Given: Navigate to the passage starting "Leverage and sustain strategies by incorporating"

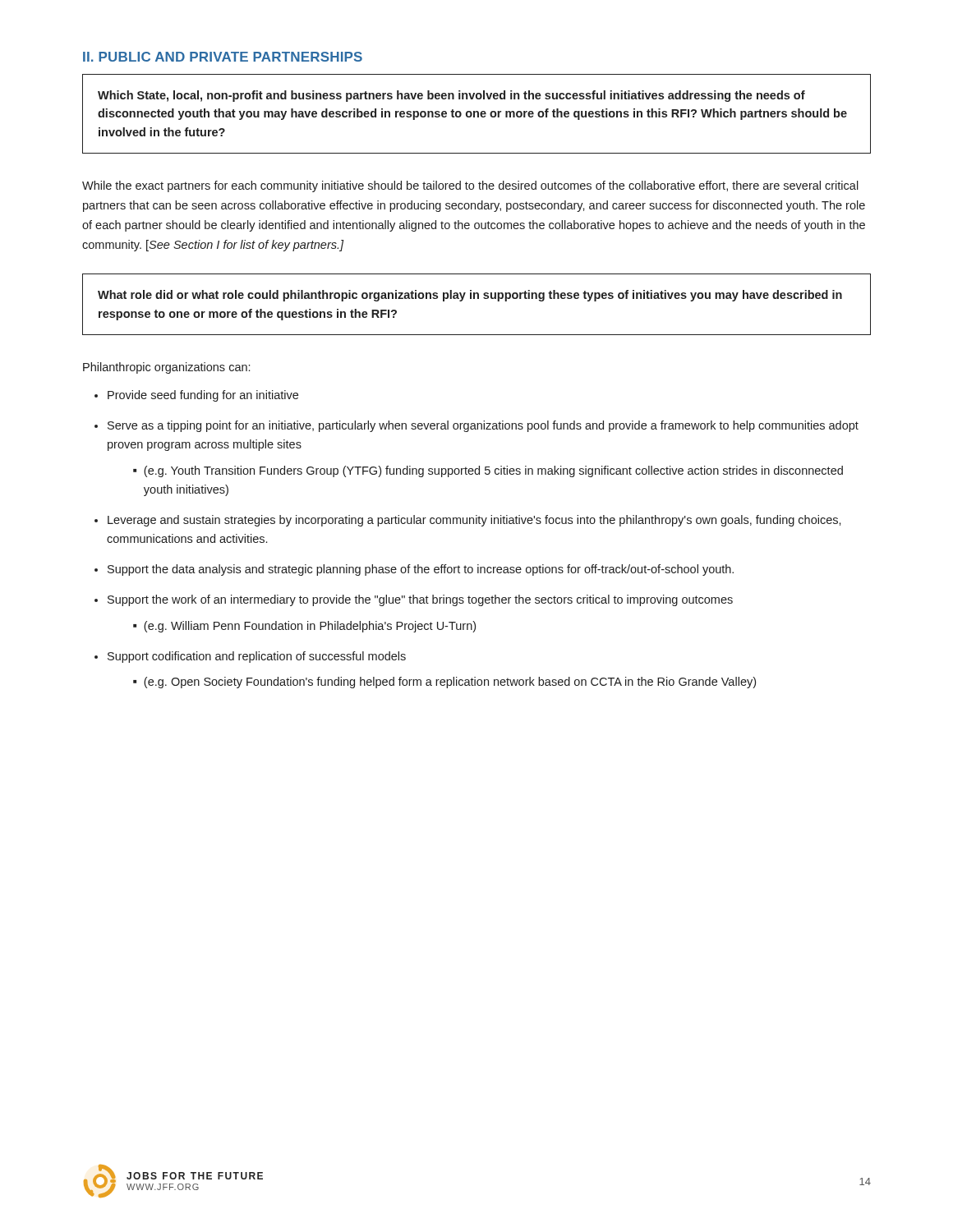Looking at the screenshot, I should pyautogui.click(x=474, y=529).
